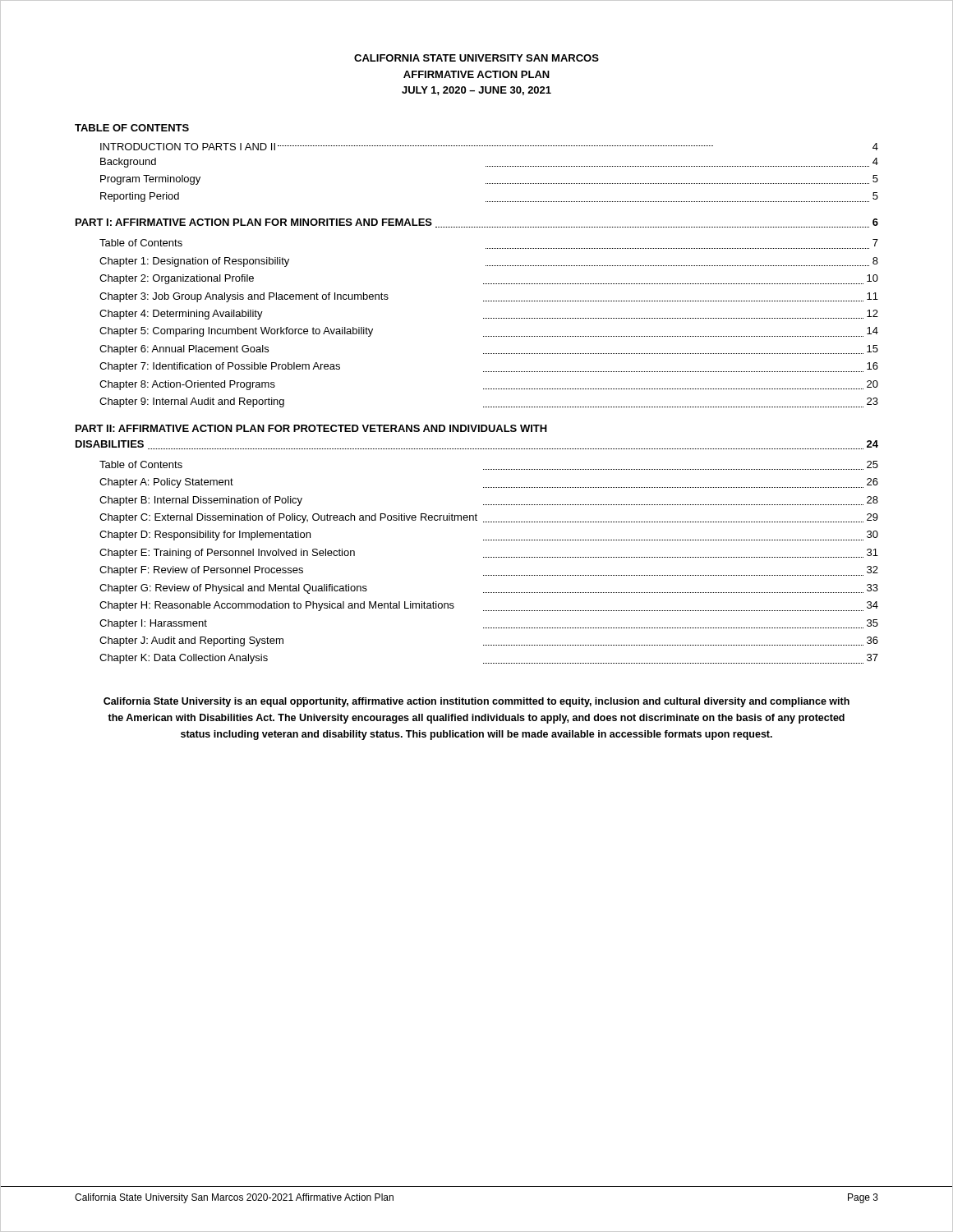Find the region starting "Background 4"

tap(489, 161)
